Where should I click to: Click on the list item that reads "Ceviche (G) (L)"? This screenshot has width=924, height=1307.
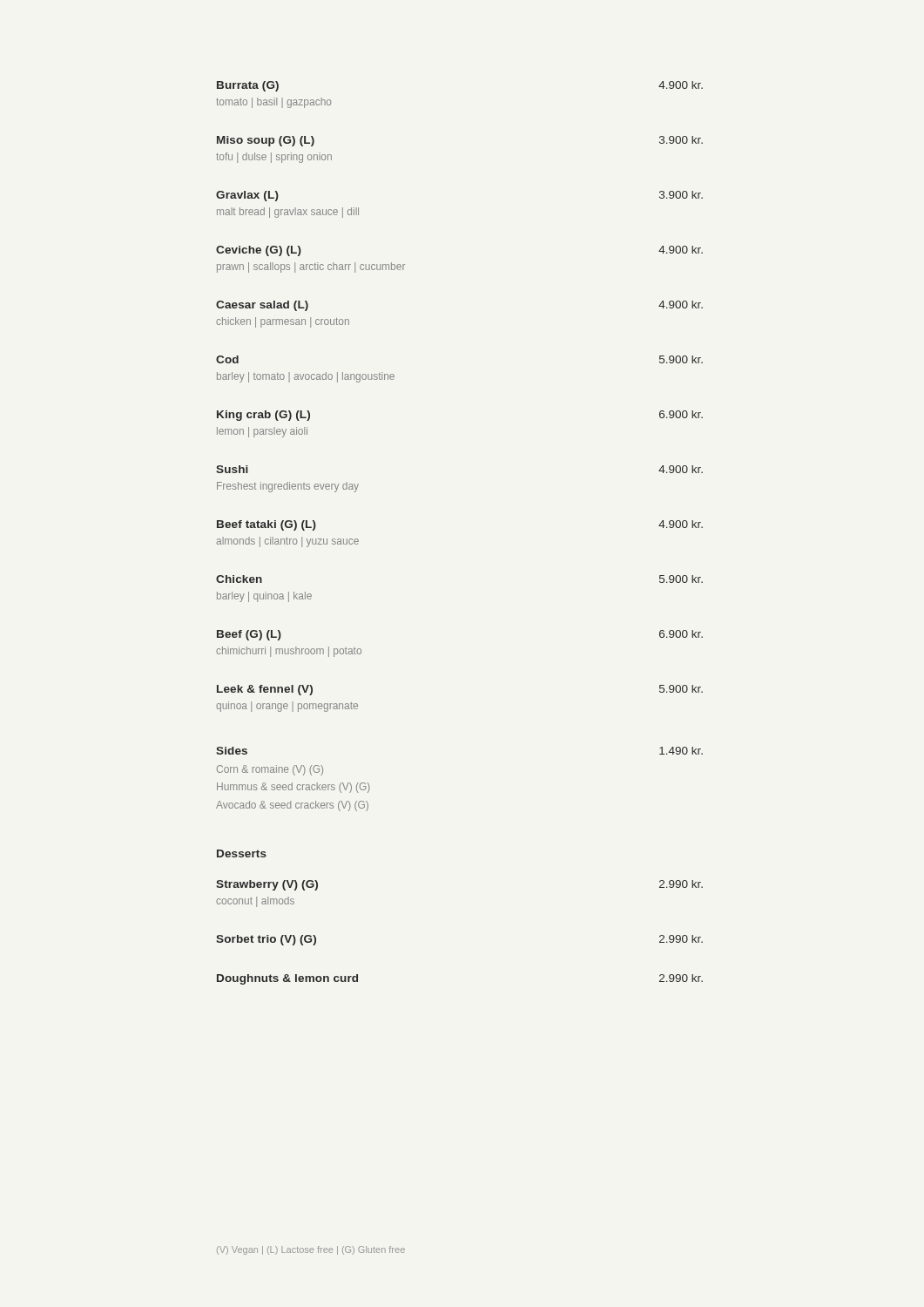pos(258,251)
